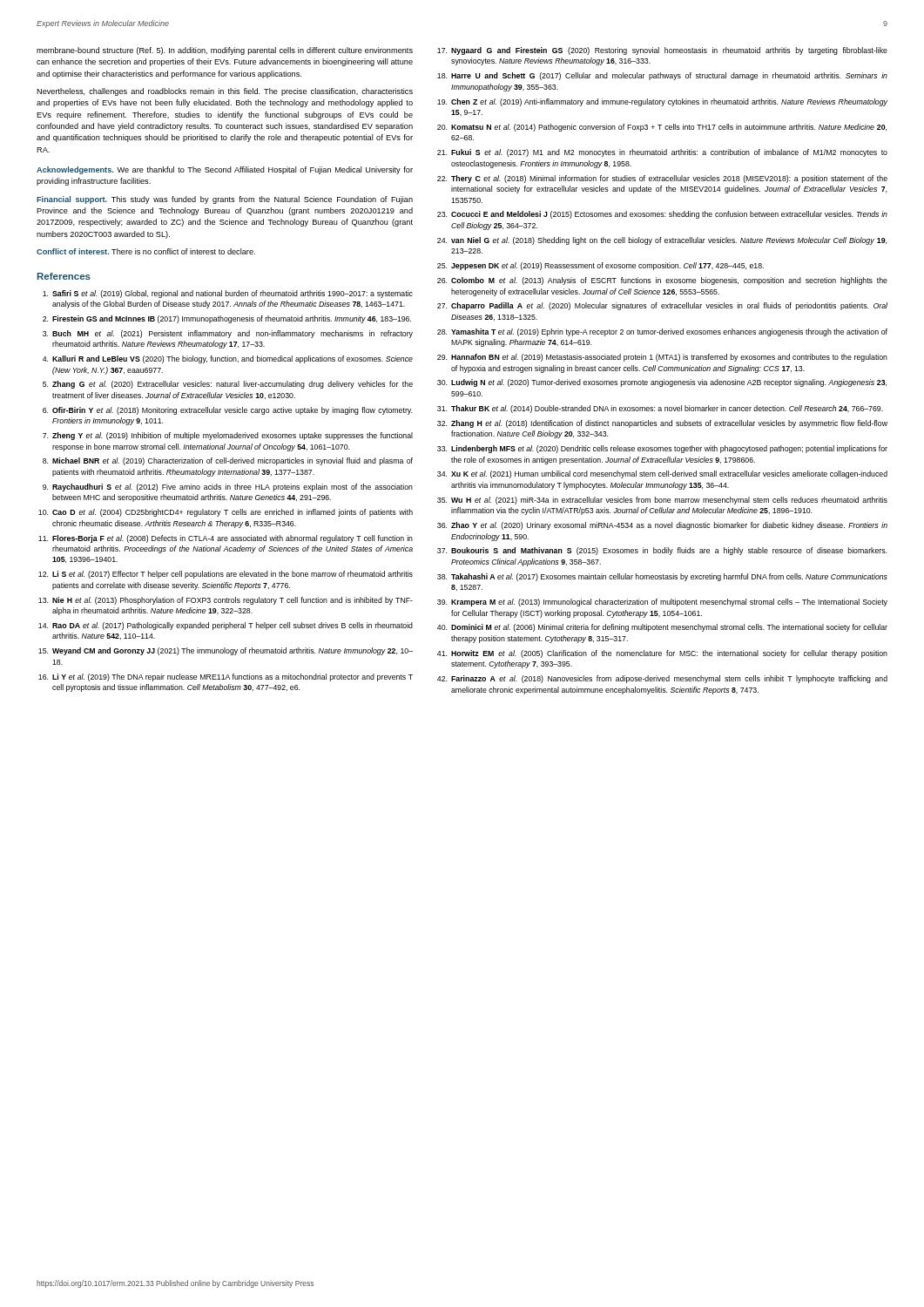Screen dimensions: 1307x924
Task: Locate the element starting "membrane-bound structure (Ref. 5). In addition, modifying"
Action: pos(225,62)
